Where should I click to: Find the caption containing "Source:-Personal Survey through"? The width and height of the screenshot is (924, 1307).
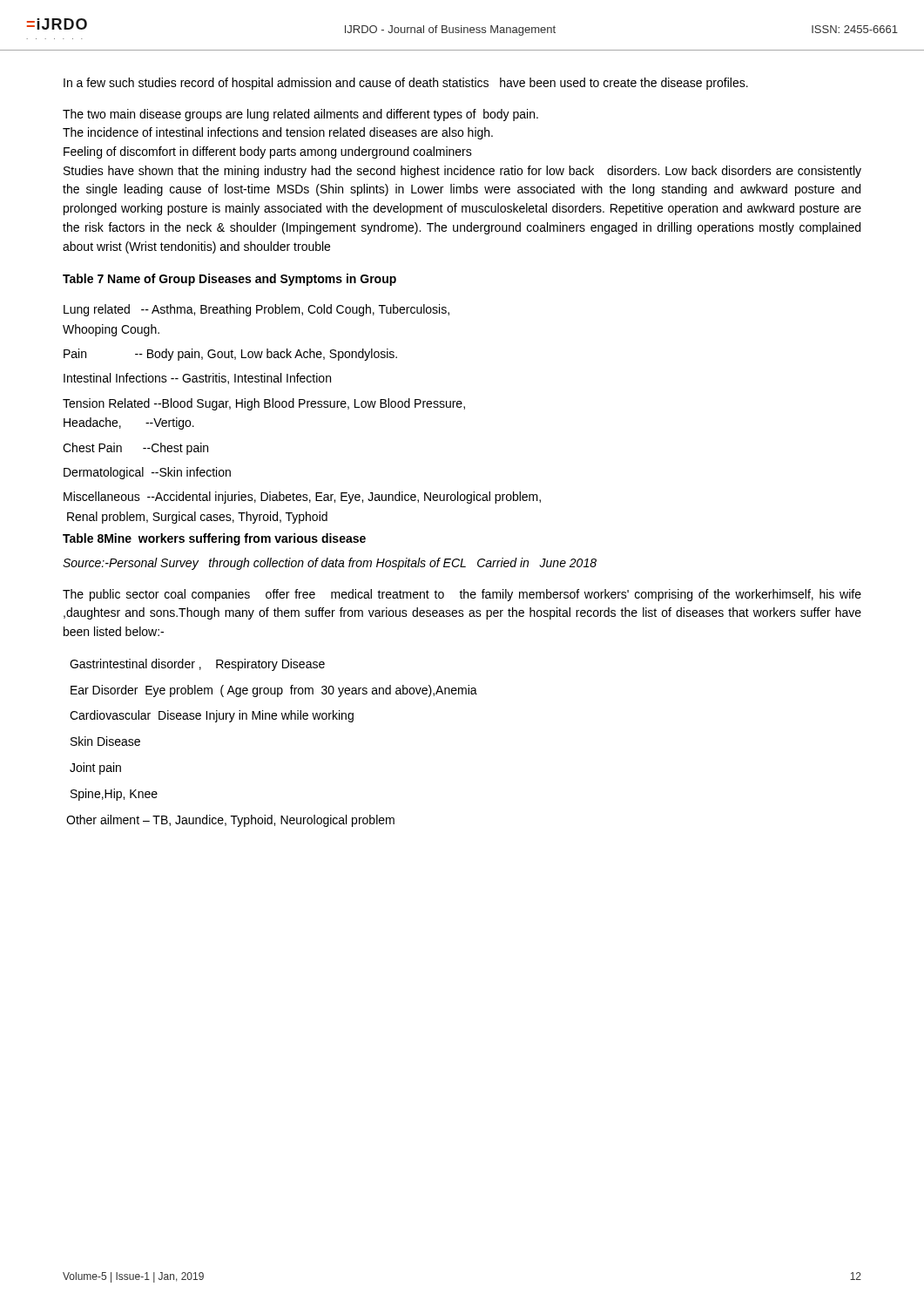tap(330, 563)
